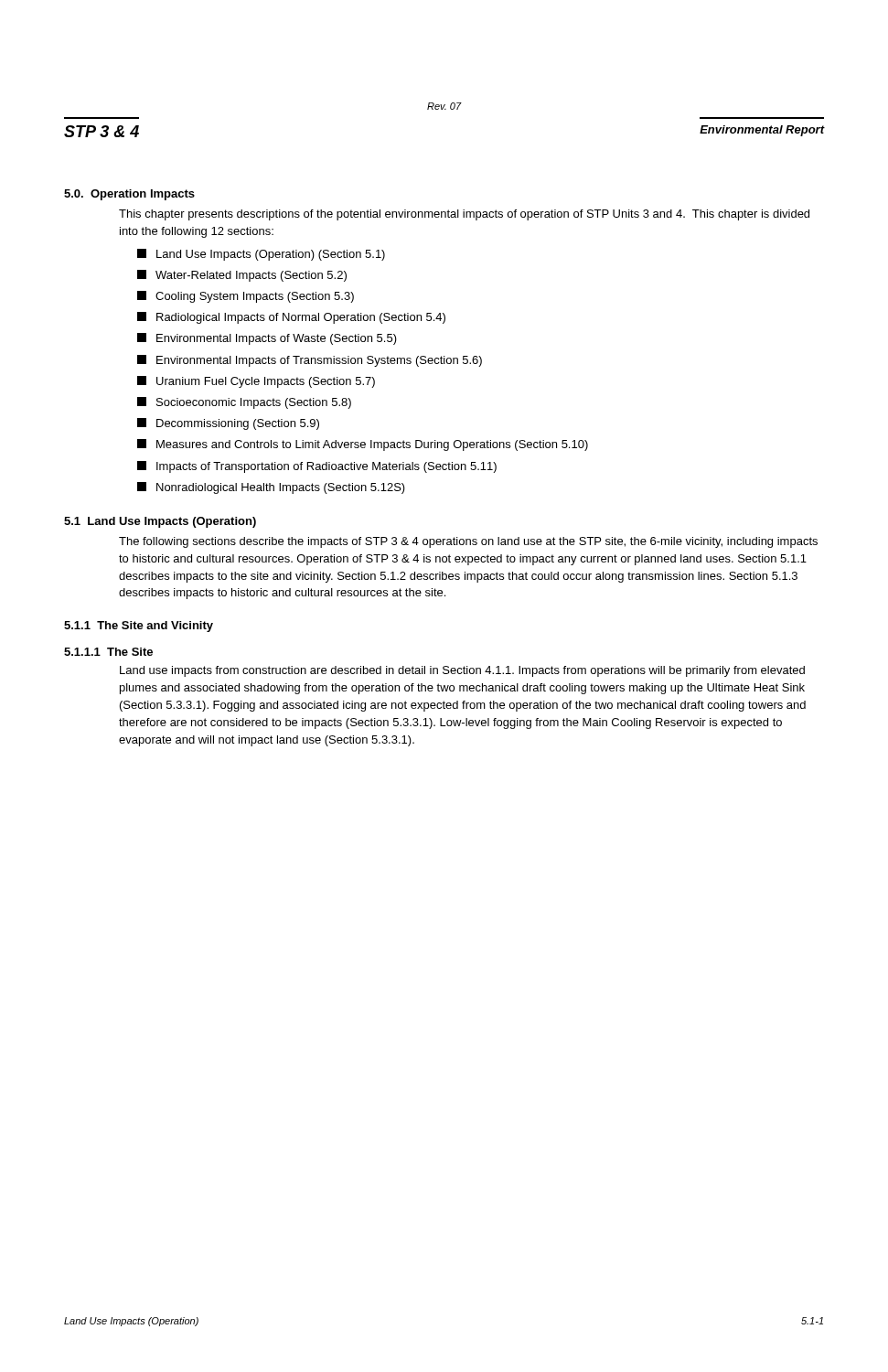Click on the section header that says "5.1.1.1 The Site"

pos(109,652)
